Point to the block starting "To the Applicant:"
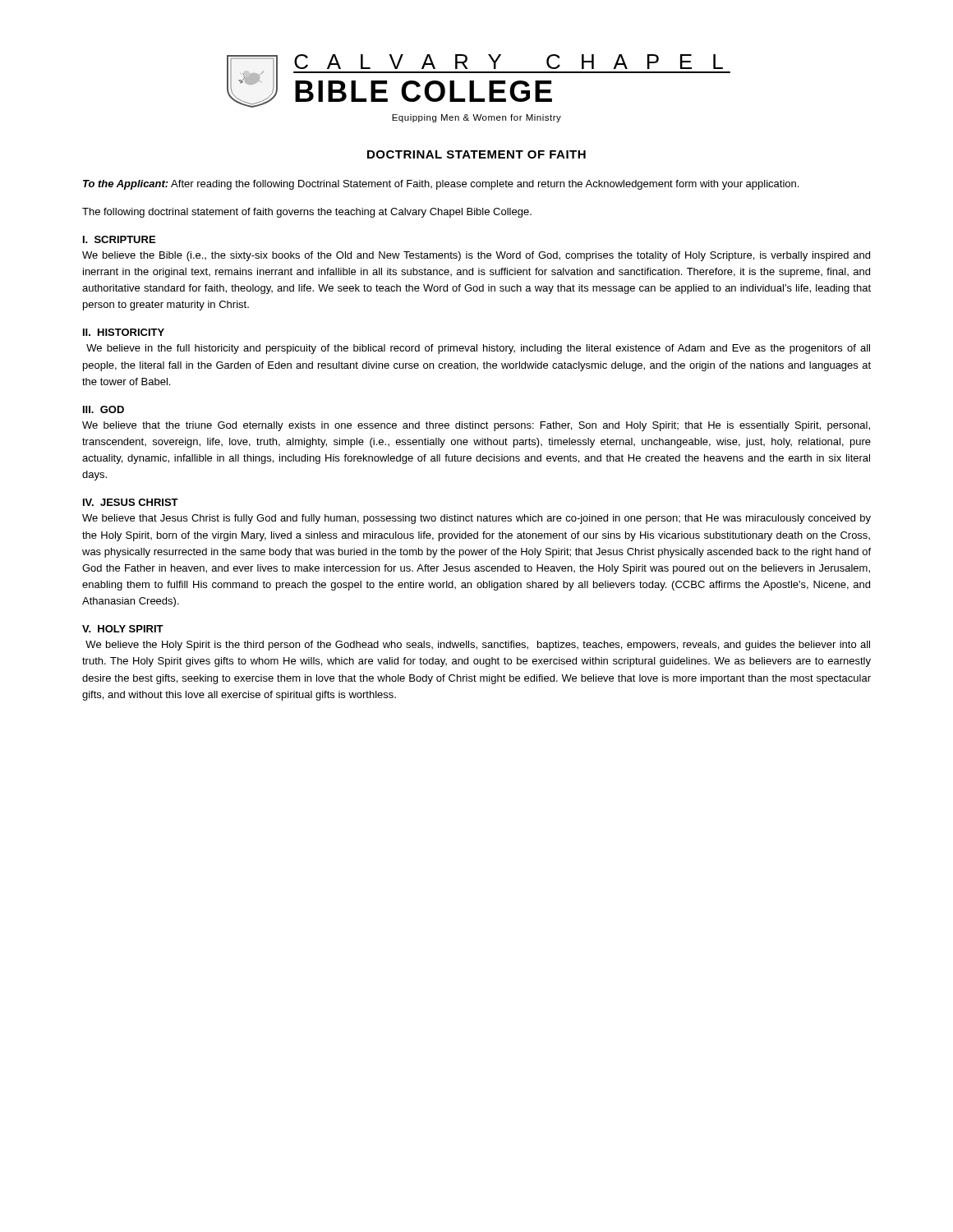The image size is (953, 1232). coord(441,183)
